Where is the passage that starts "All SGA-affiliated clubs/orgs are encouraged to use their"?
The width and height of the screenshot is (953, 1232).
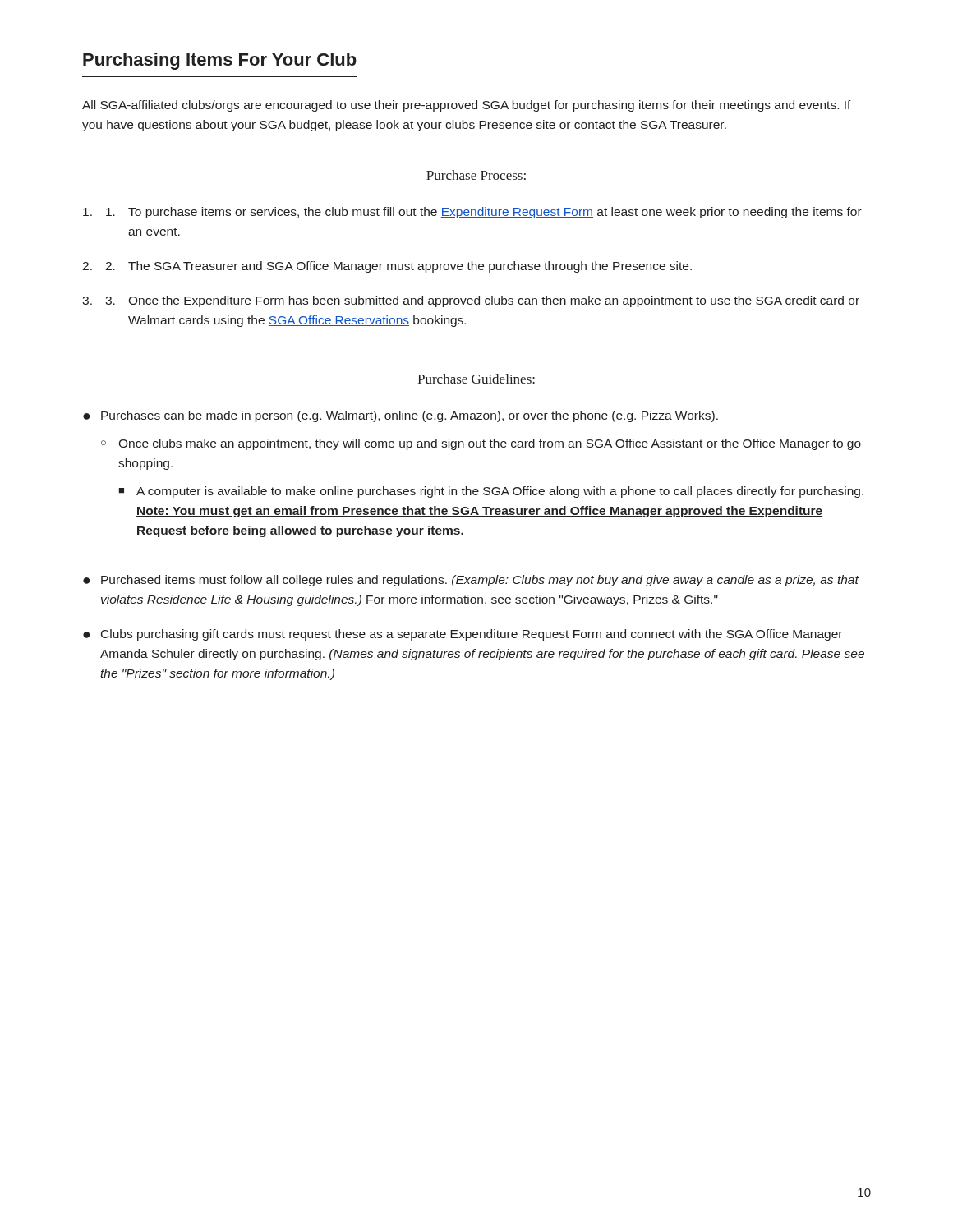(x=466, y=115)
